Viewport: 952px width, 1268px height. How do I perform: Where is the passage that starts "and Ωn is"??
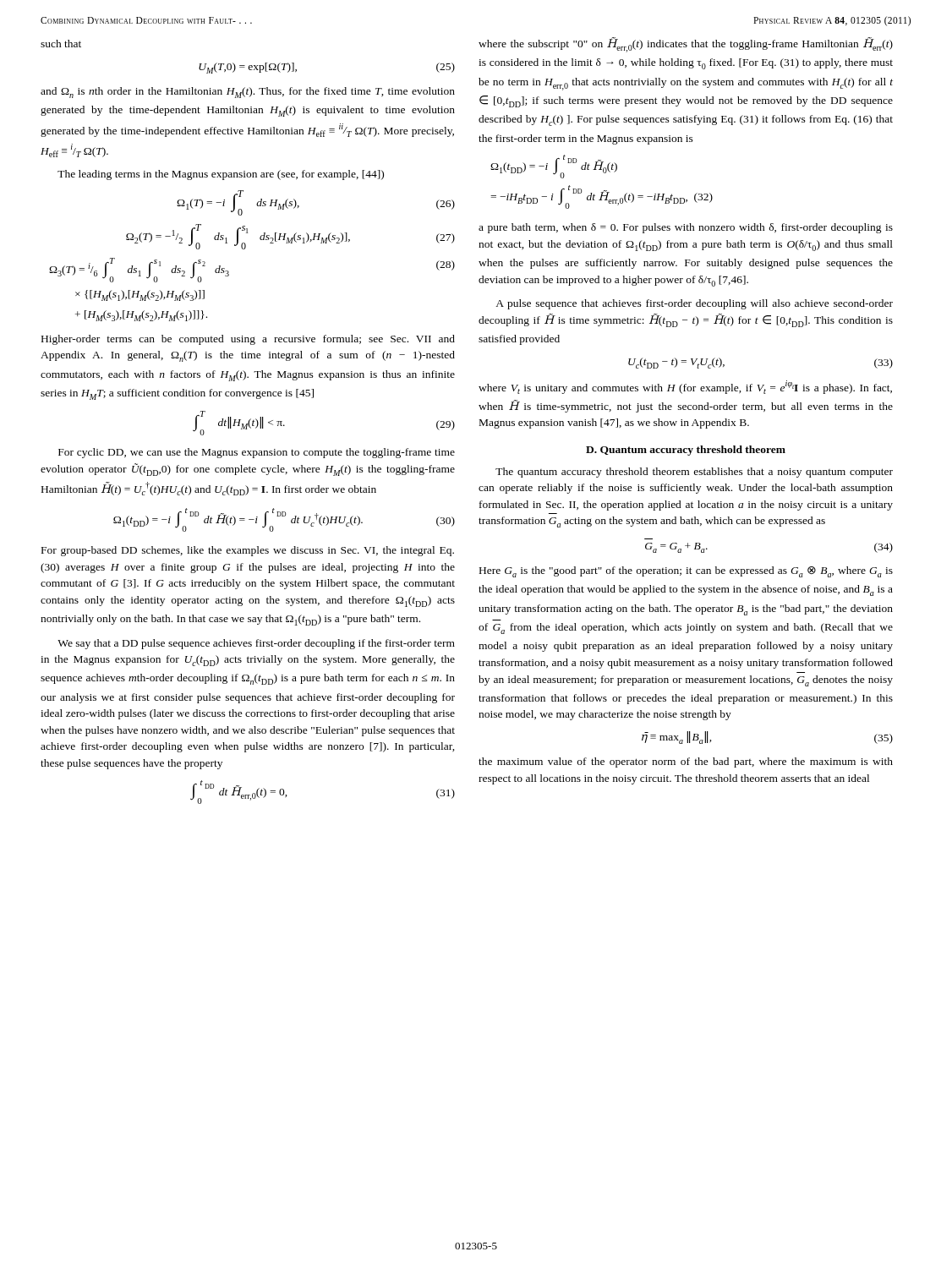(x=248, y=133)
